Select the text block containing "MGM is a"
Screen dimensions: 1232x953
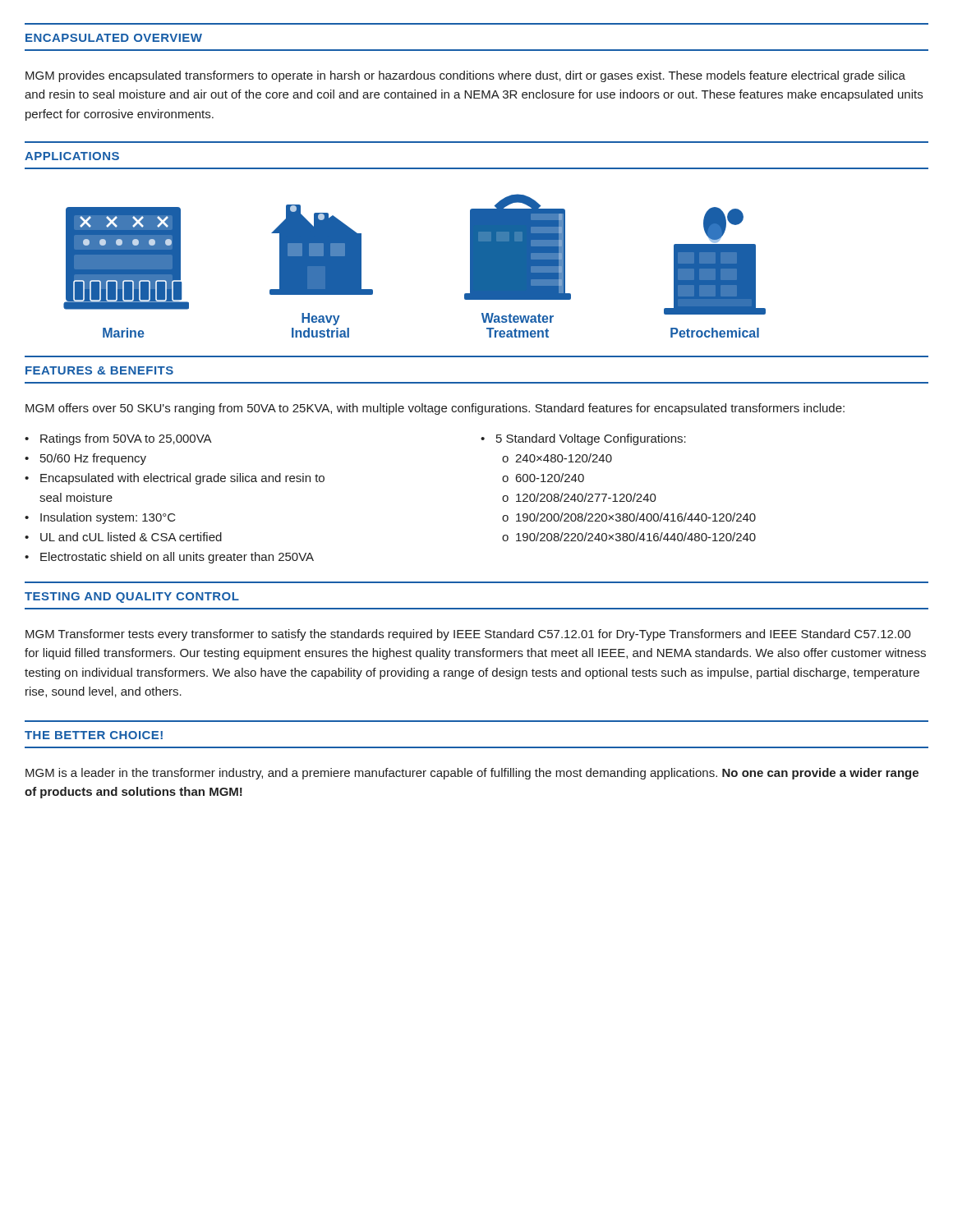[x=472, y=782]
